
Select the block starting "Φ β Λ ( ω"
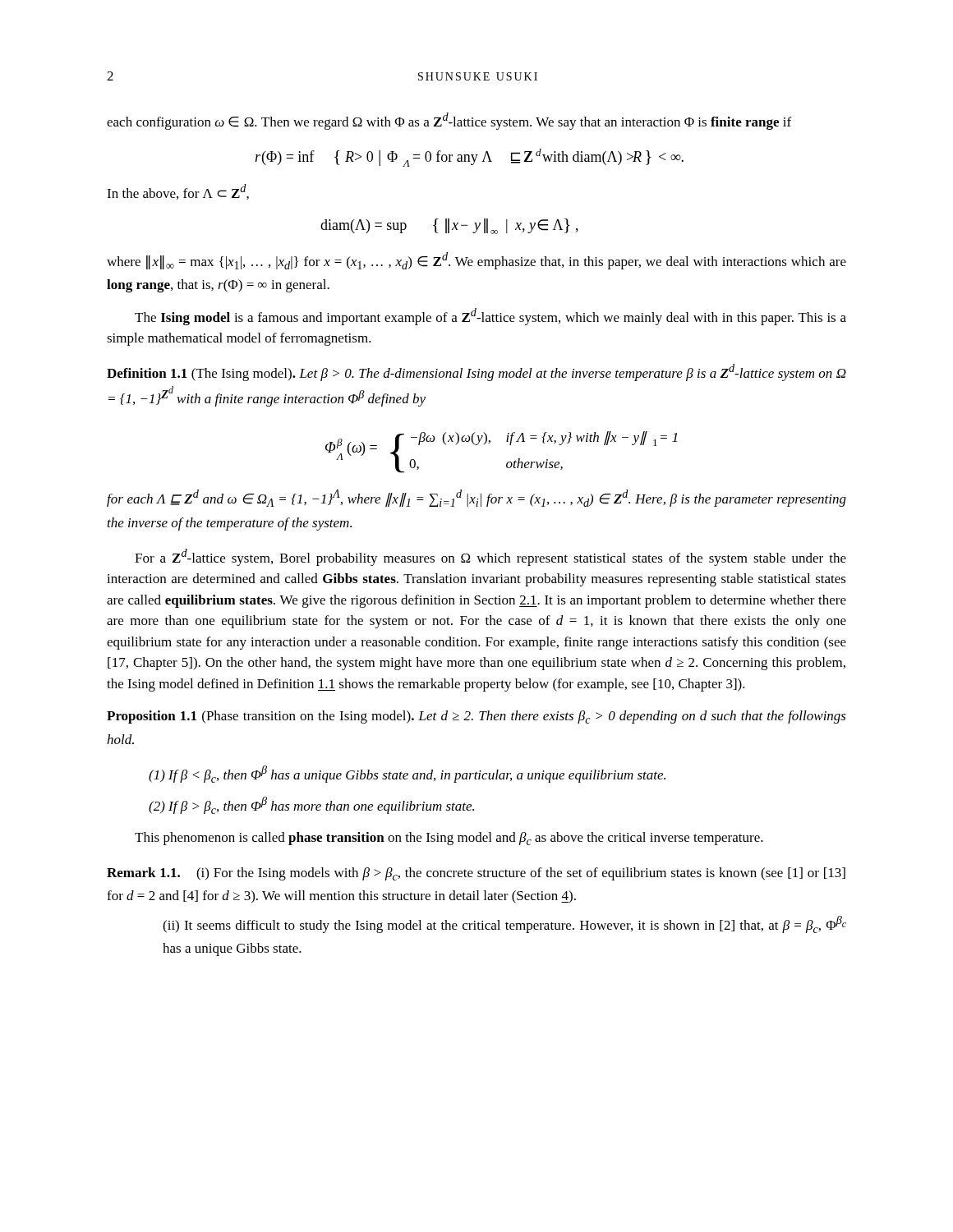point(502,449)
